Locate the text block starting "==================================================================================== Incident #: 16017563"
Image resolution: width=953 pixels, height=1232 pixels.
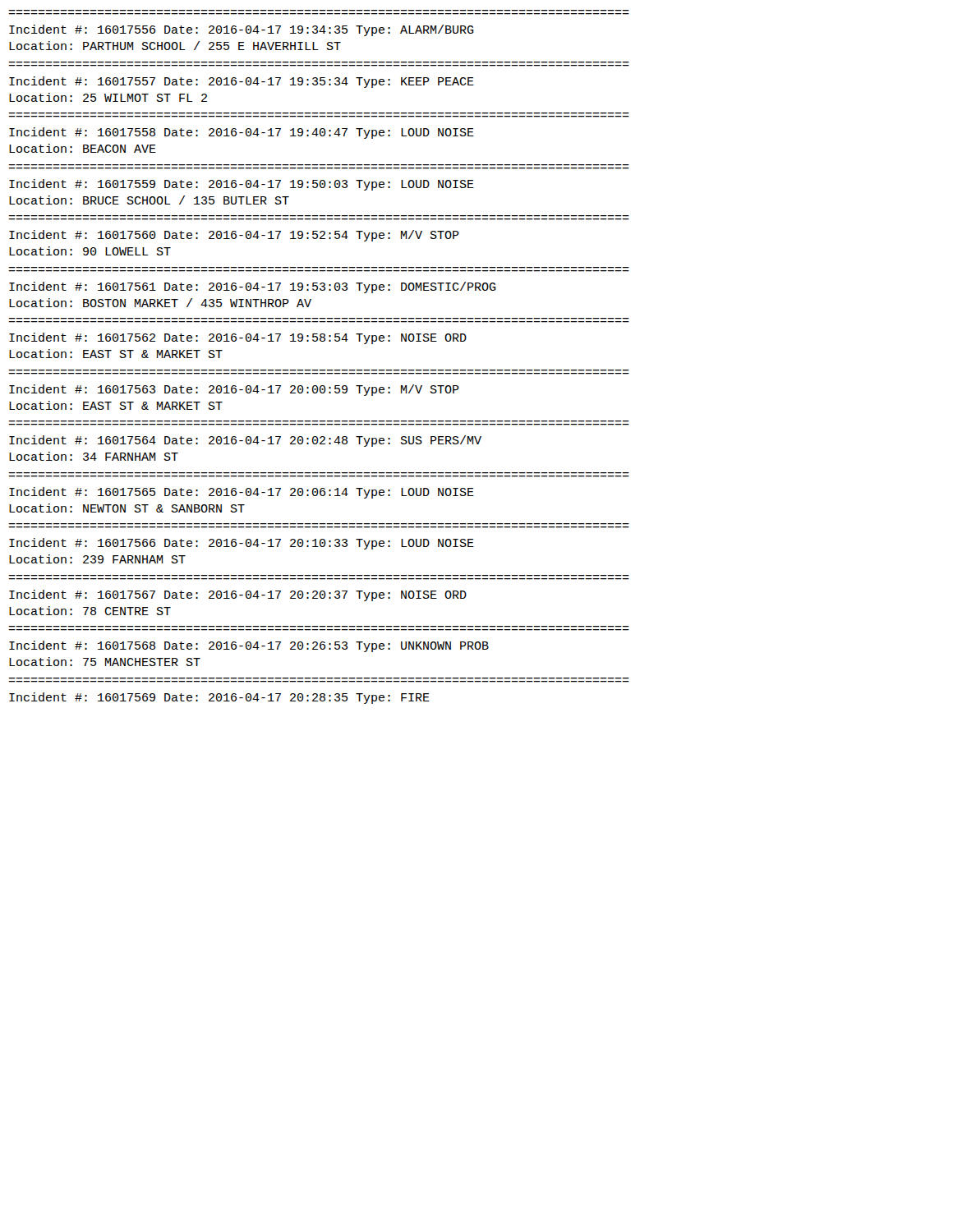pyautogui.click(x=234, y=390)
